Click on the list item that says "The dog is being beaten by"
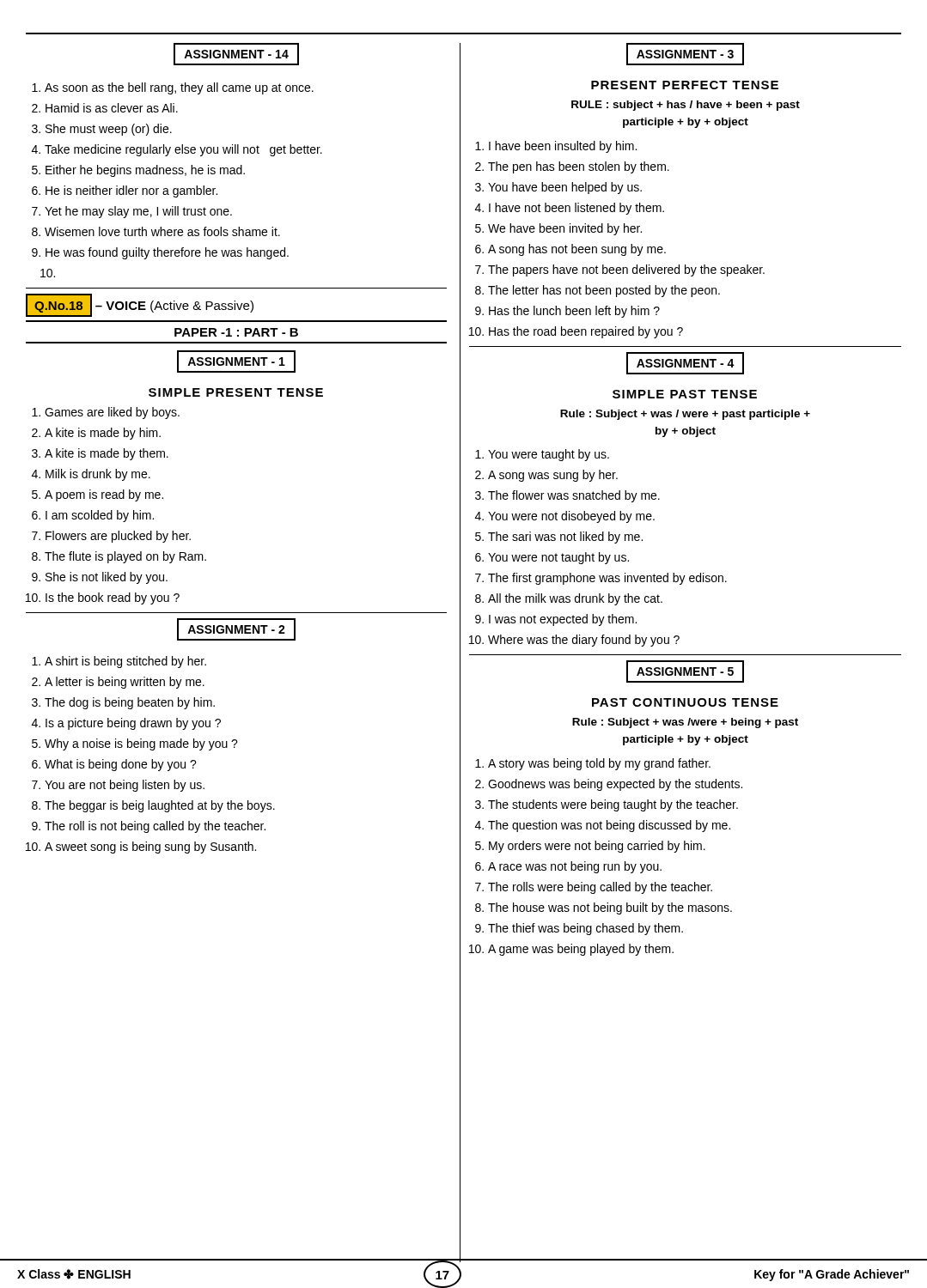This screenshot has height=1288, width=927. (130, 702)
